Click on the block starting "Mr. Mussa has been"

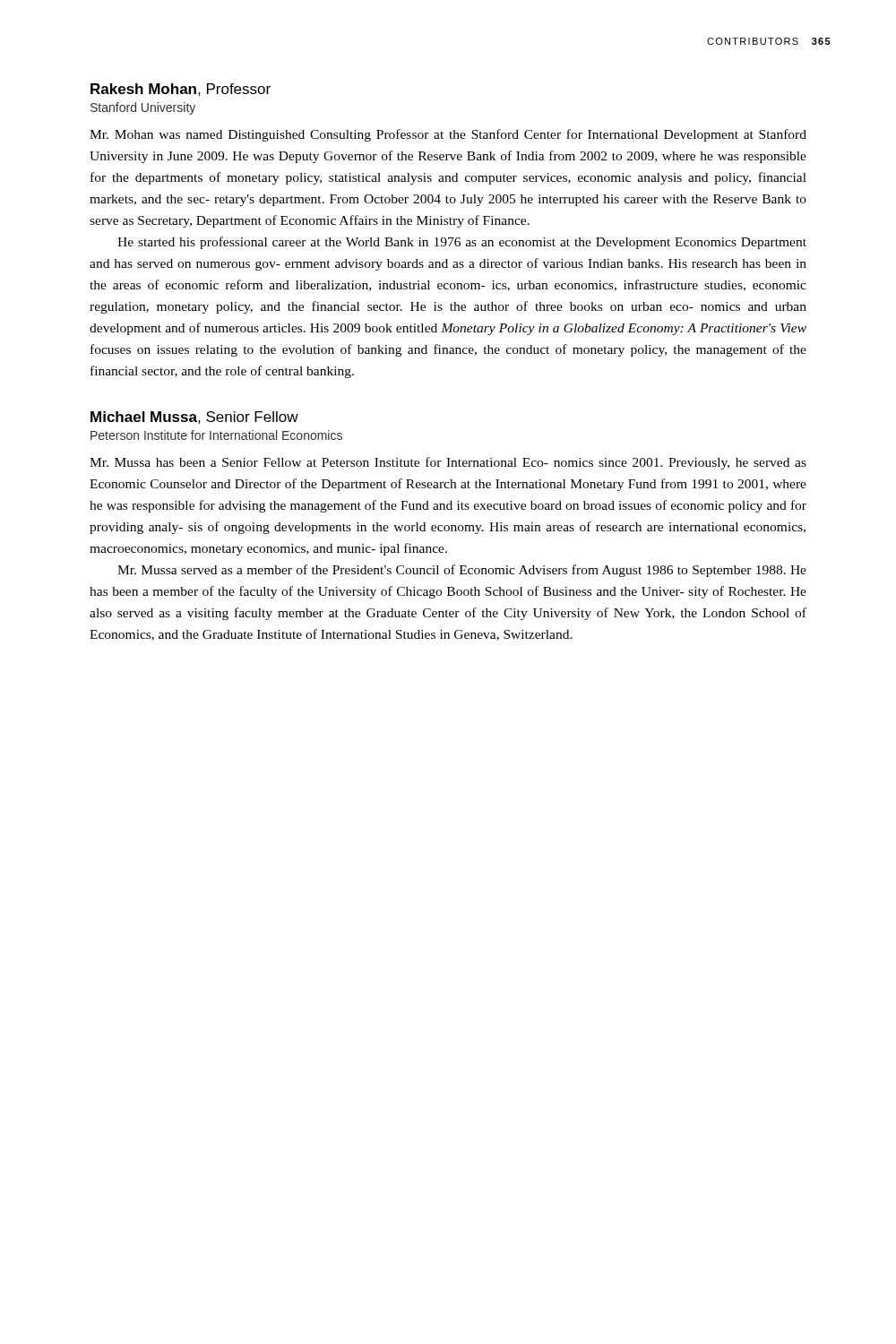click(x=448, y=549)
